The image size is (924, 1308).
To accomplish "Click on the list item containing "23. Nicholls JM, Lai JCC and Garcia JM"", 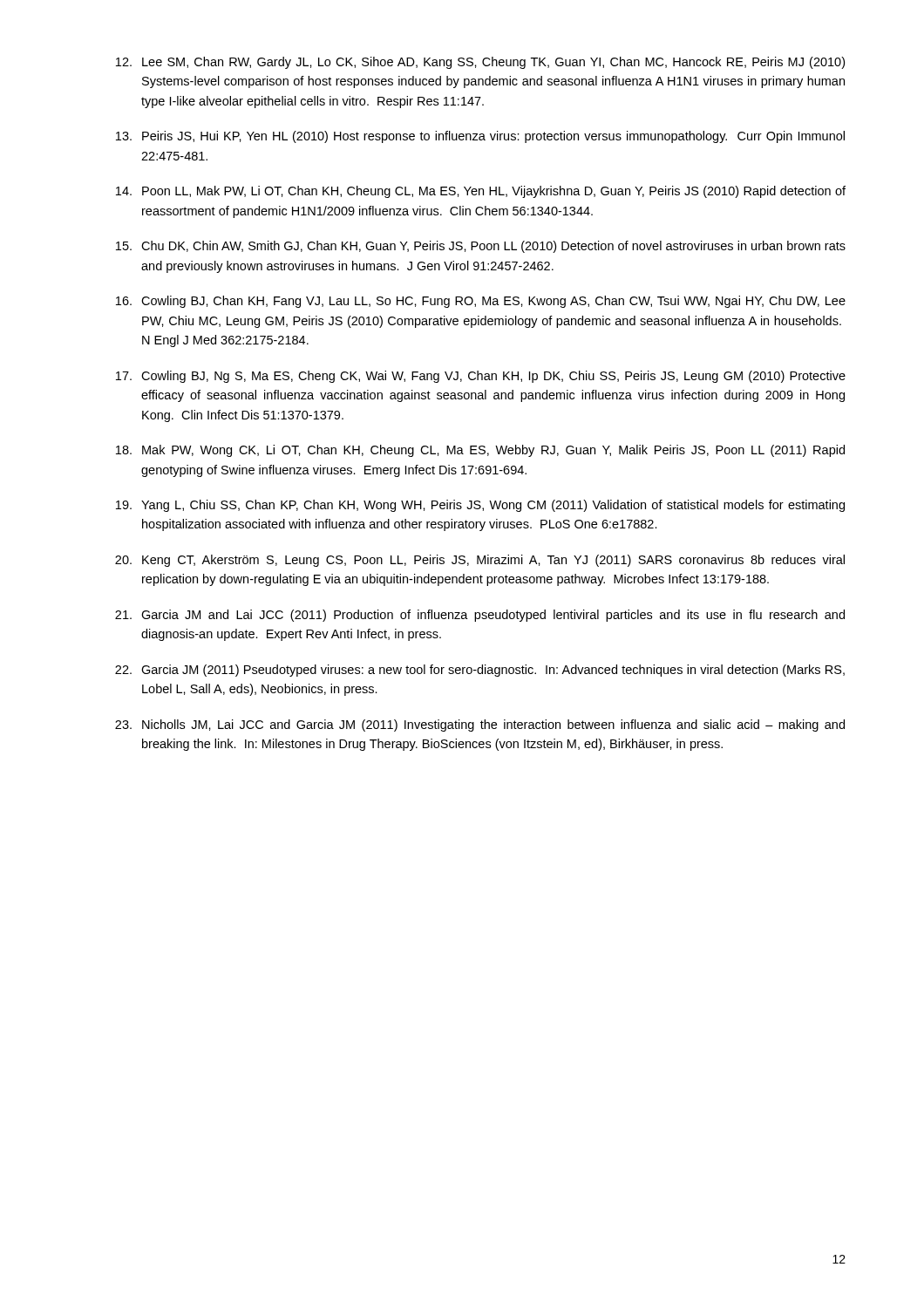I will [x=471, y=734].
